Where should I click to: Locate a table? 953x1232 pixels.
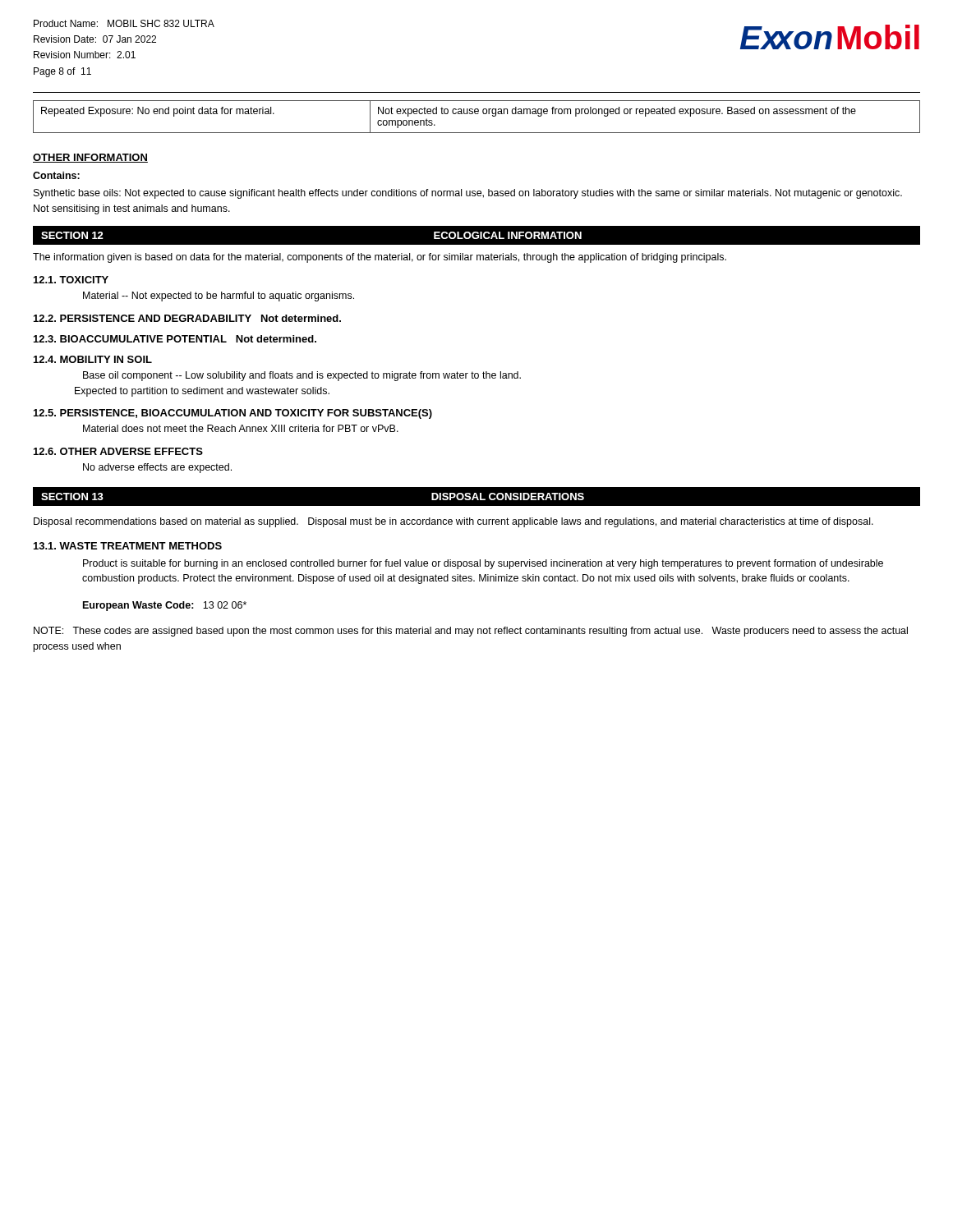click(476, 117)
